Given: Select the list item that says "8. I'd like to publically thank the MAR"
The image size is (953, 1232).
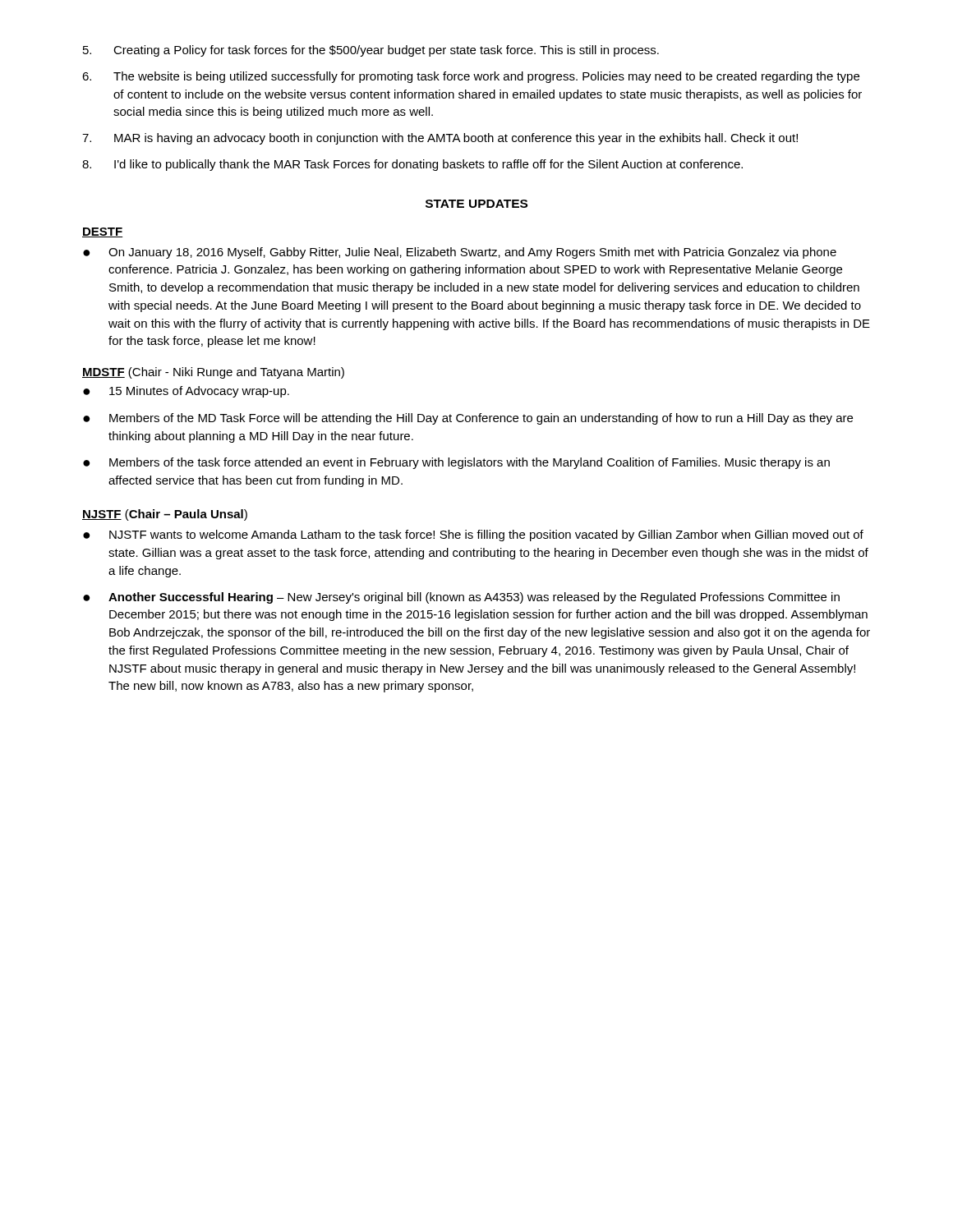Looking at the screenshot, I should tap(476, 164).
